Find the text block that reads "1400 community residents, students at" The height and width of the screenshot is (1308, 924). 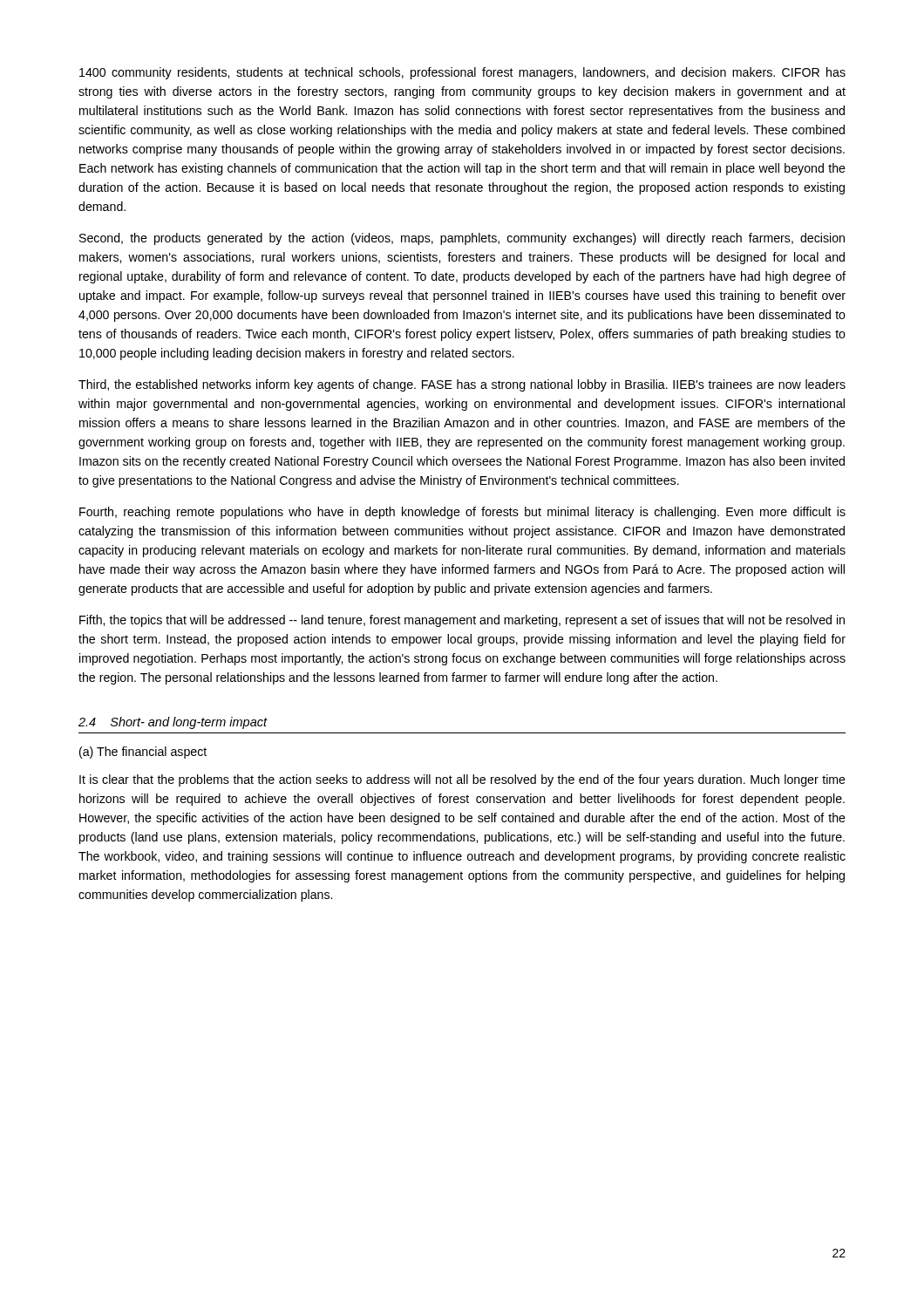462,139
